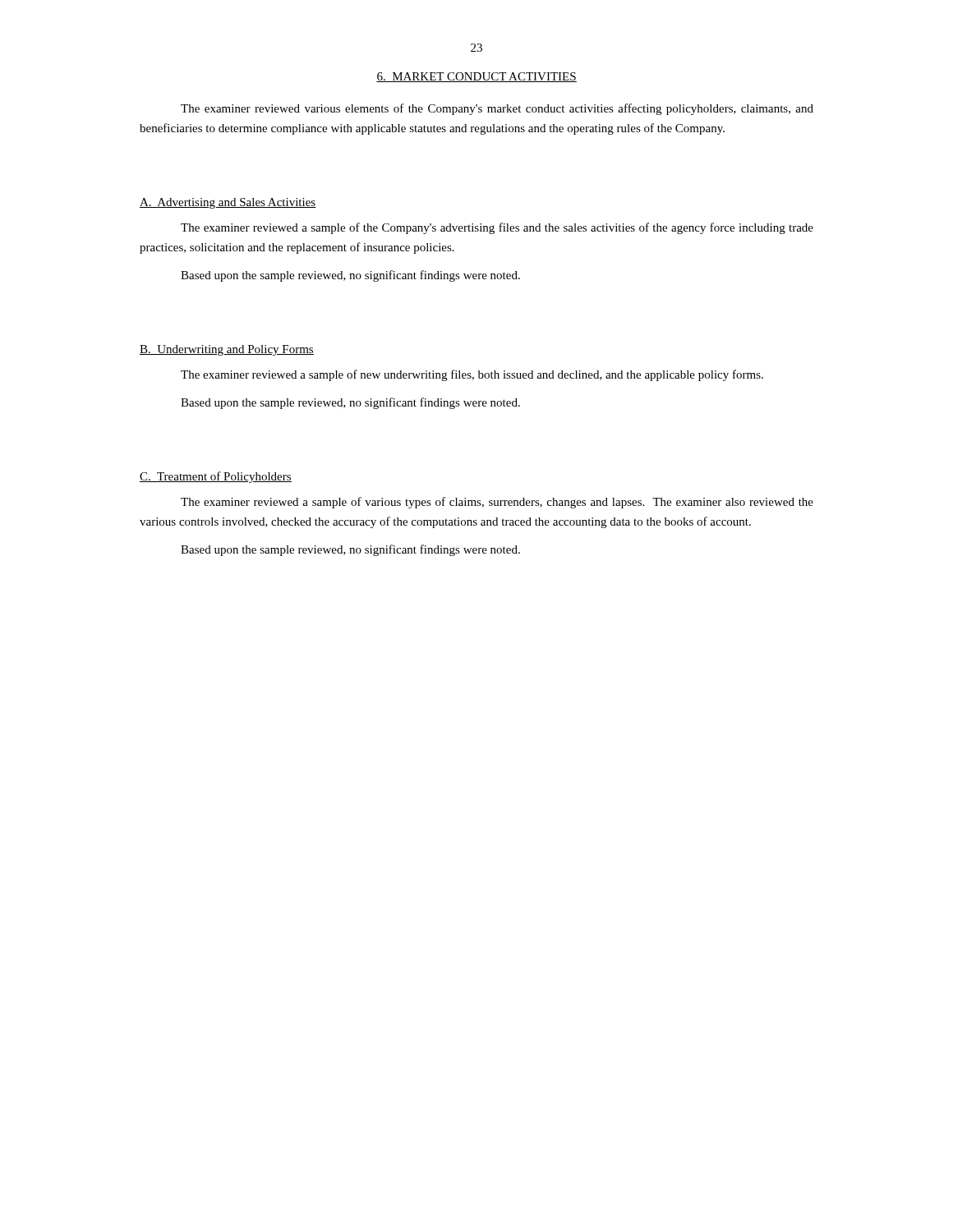
Task: Click on the text block starting "B. Underwriting and Policy Forms"
Action: coord(227,349)
